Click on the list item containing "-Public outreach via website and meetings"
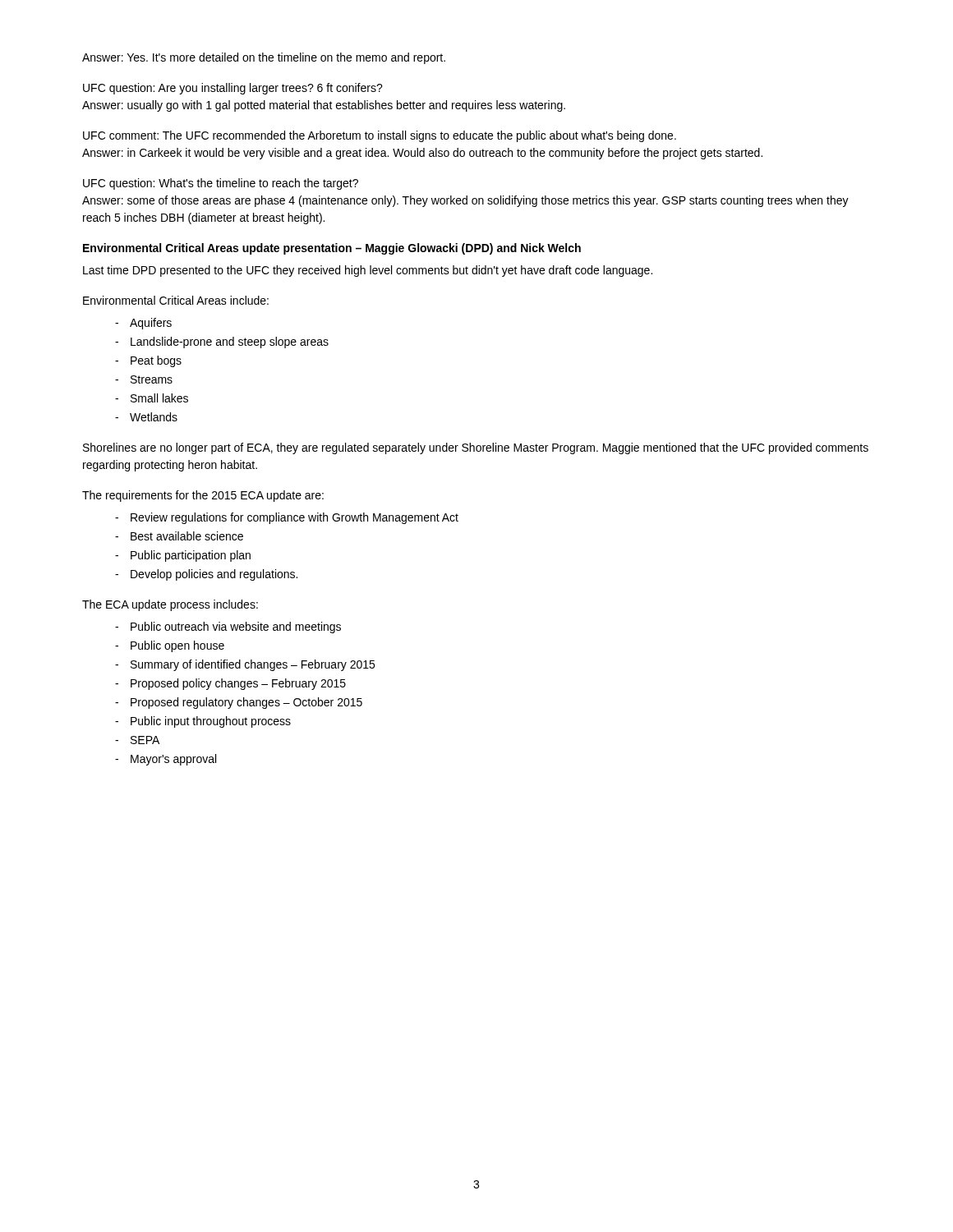The width and height of the screenshot is (953, 1232). point(228,627)
